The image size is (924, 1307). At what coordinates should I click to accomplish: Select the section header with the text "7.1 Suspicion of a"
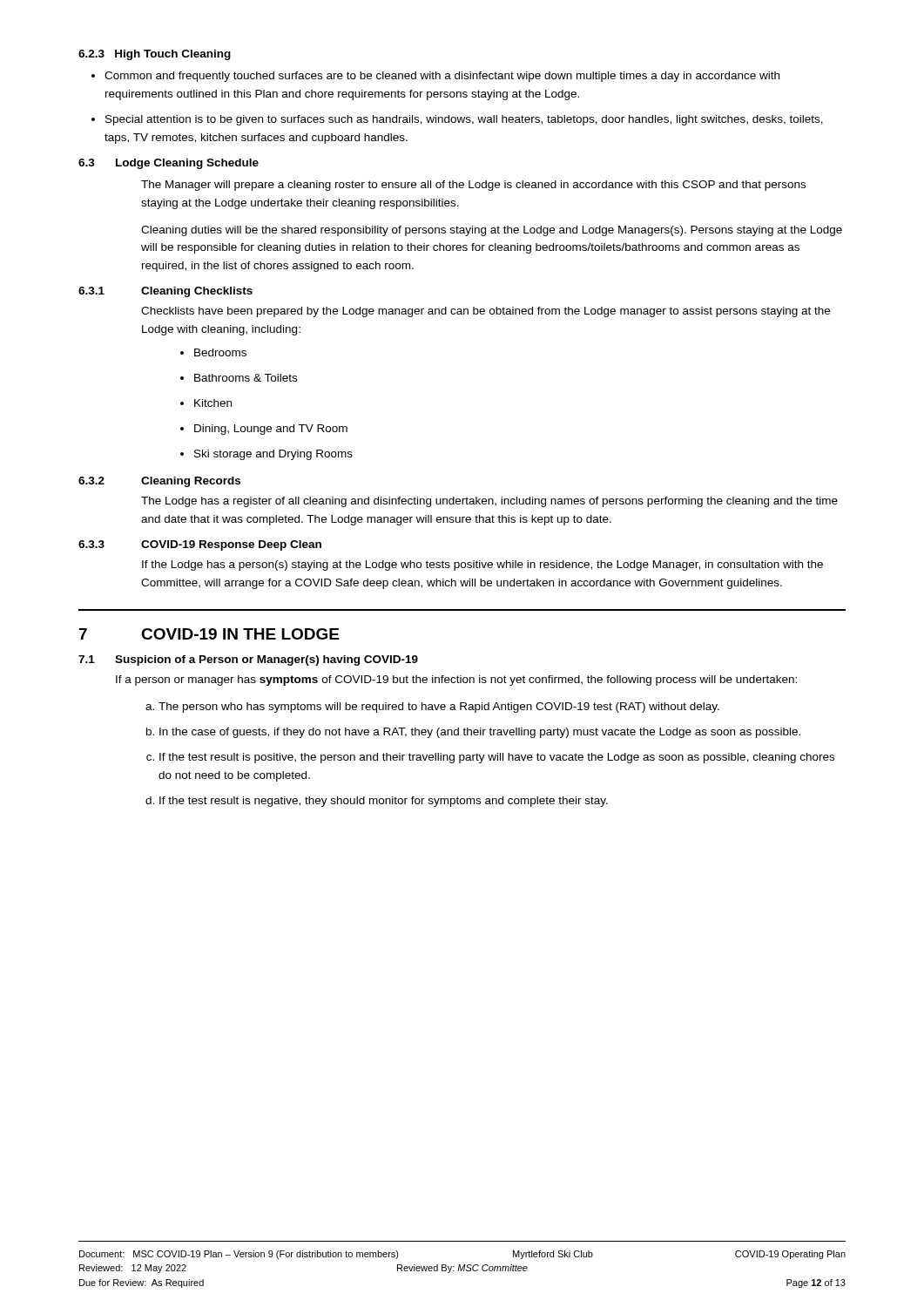[248, 660]
